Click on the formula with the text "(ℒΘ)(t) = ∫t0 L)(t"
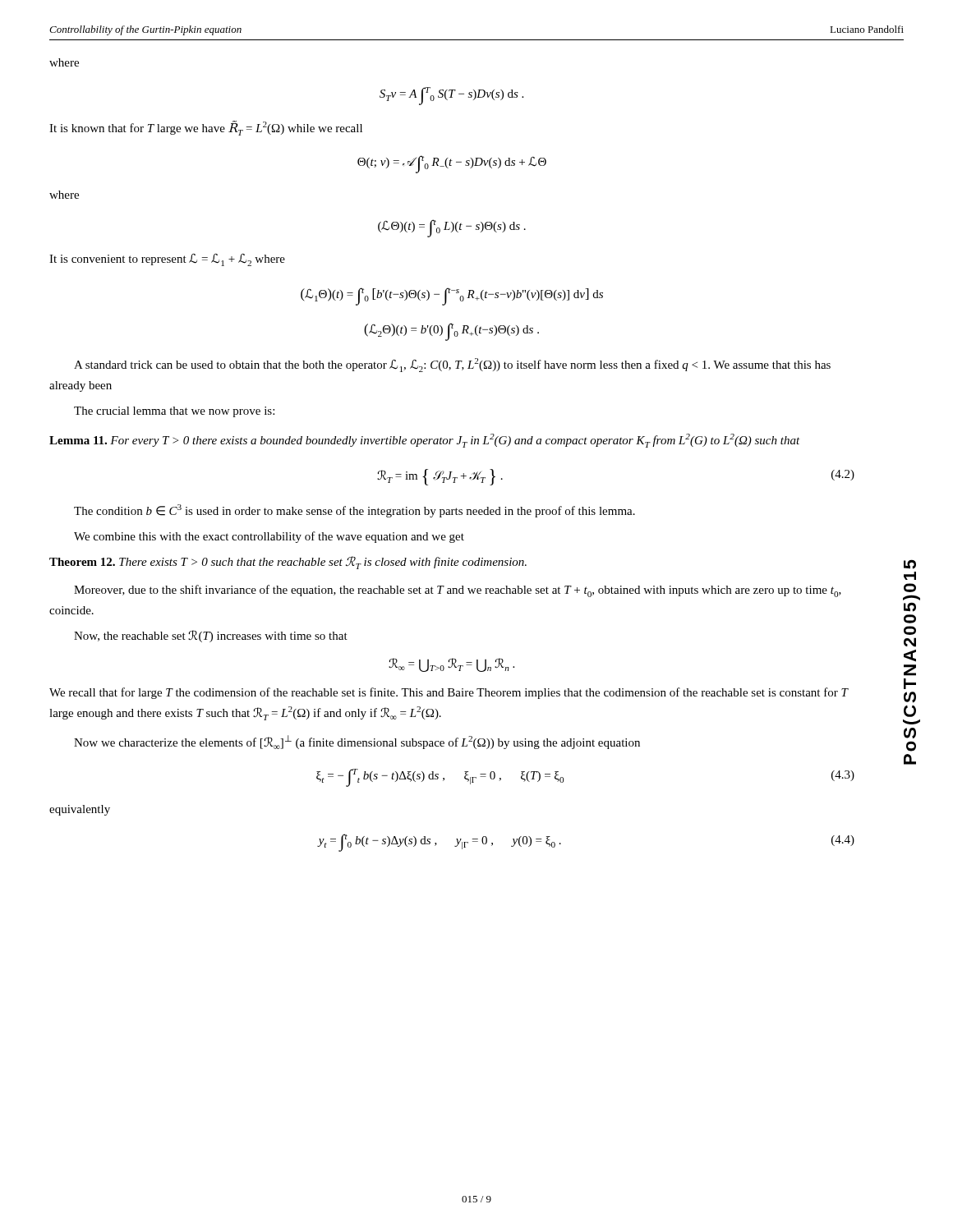Viewport: 953px width, 1232px height. pos(452,227)
